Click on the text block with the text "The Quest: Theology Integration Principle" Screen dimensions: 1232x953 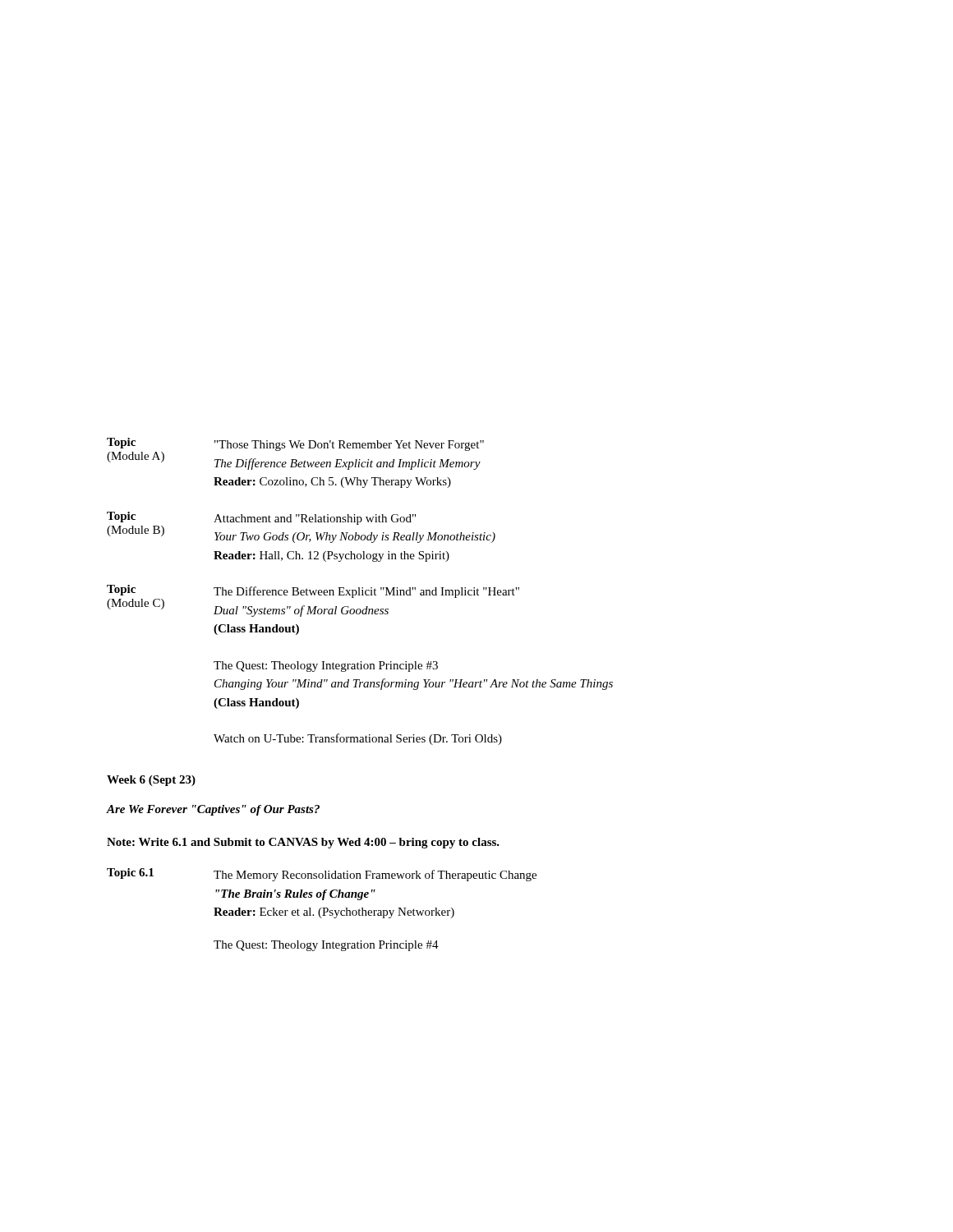(x=542, y=684)
